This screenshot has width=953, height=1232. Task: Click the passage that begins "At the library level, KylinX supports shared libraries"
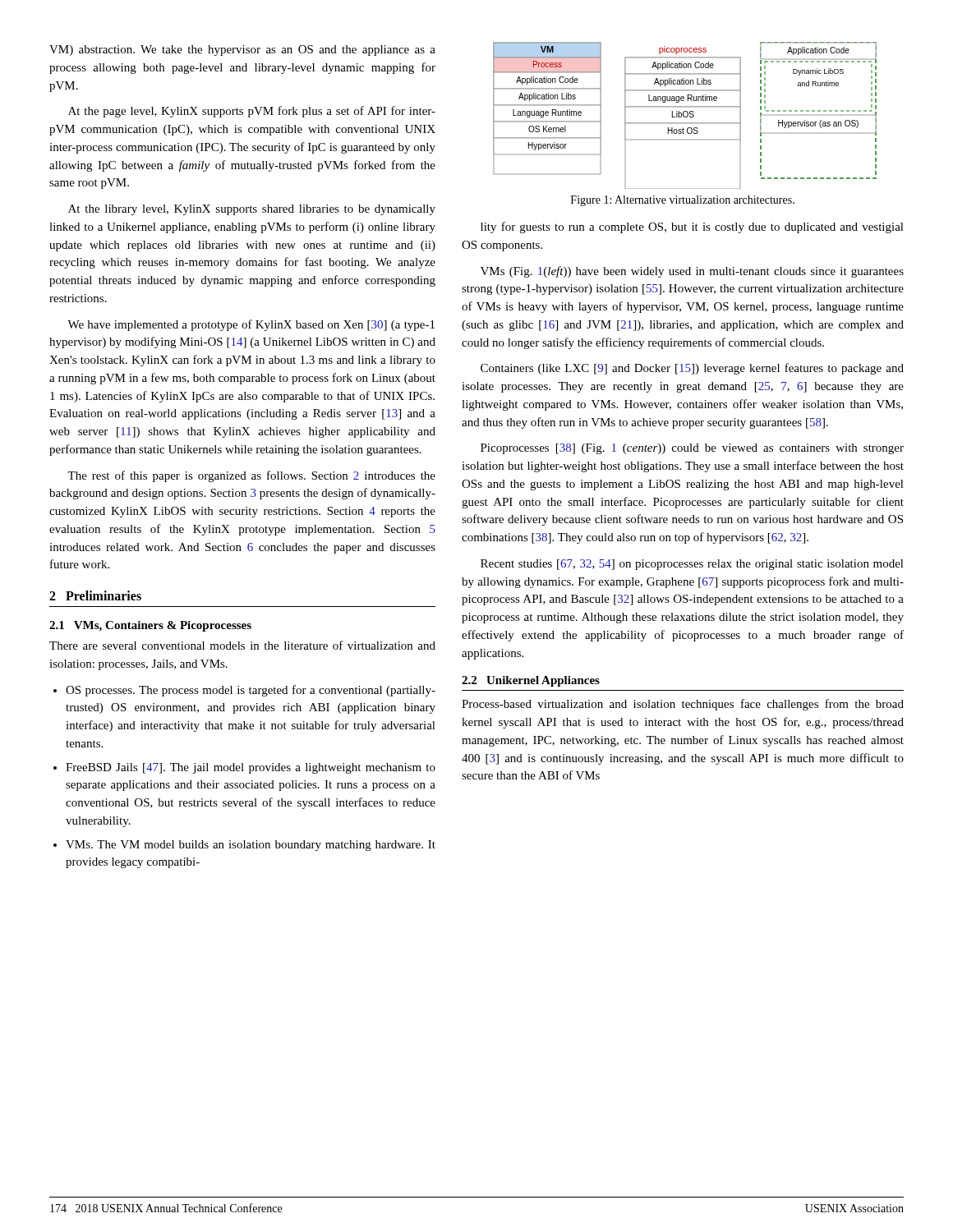coord(242,254)
